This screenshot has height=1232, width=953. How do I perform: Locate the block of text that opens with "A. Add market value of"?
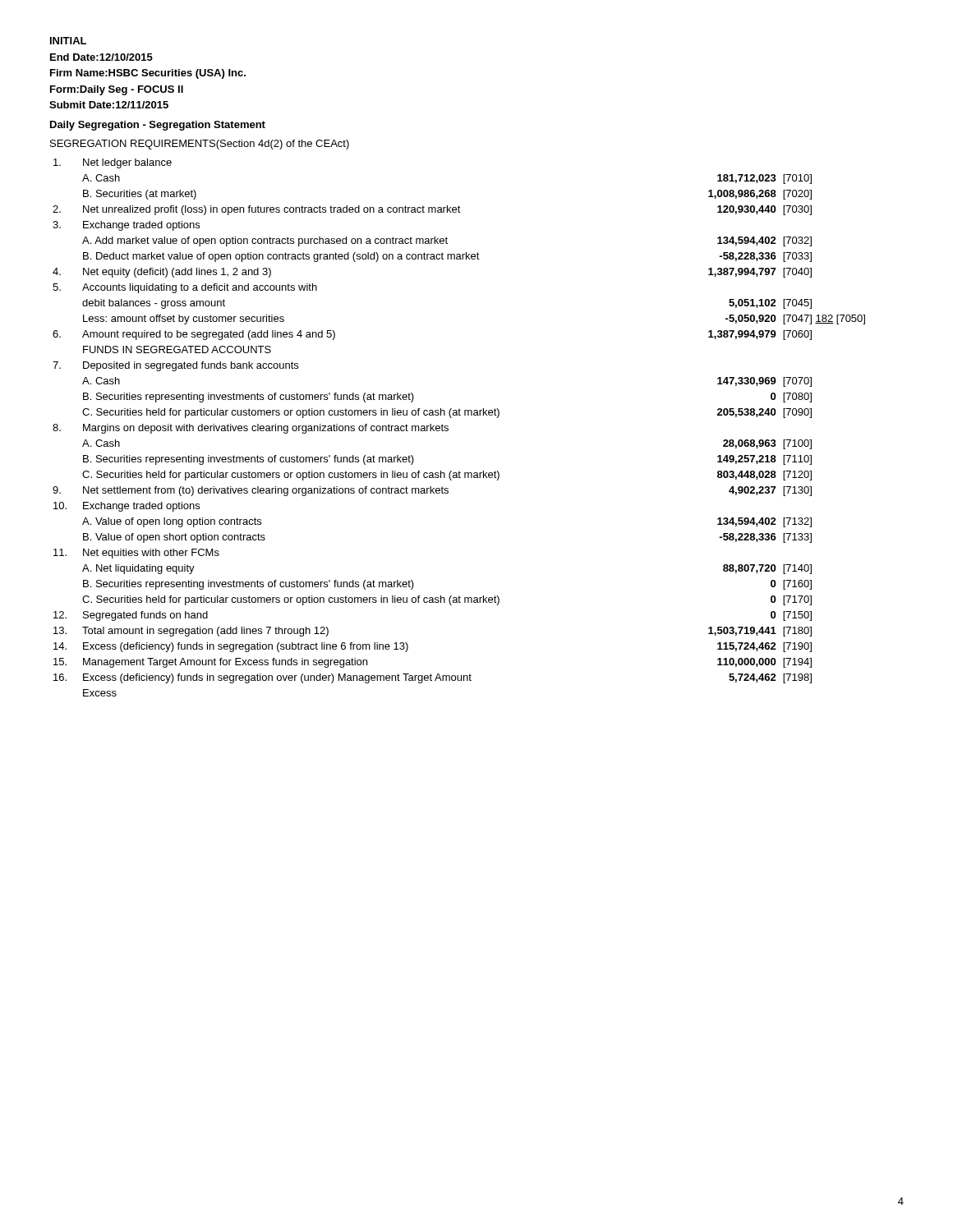click(x=447, y=241)
